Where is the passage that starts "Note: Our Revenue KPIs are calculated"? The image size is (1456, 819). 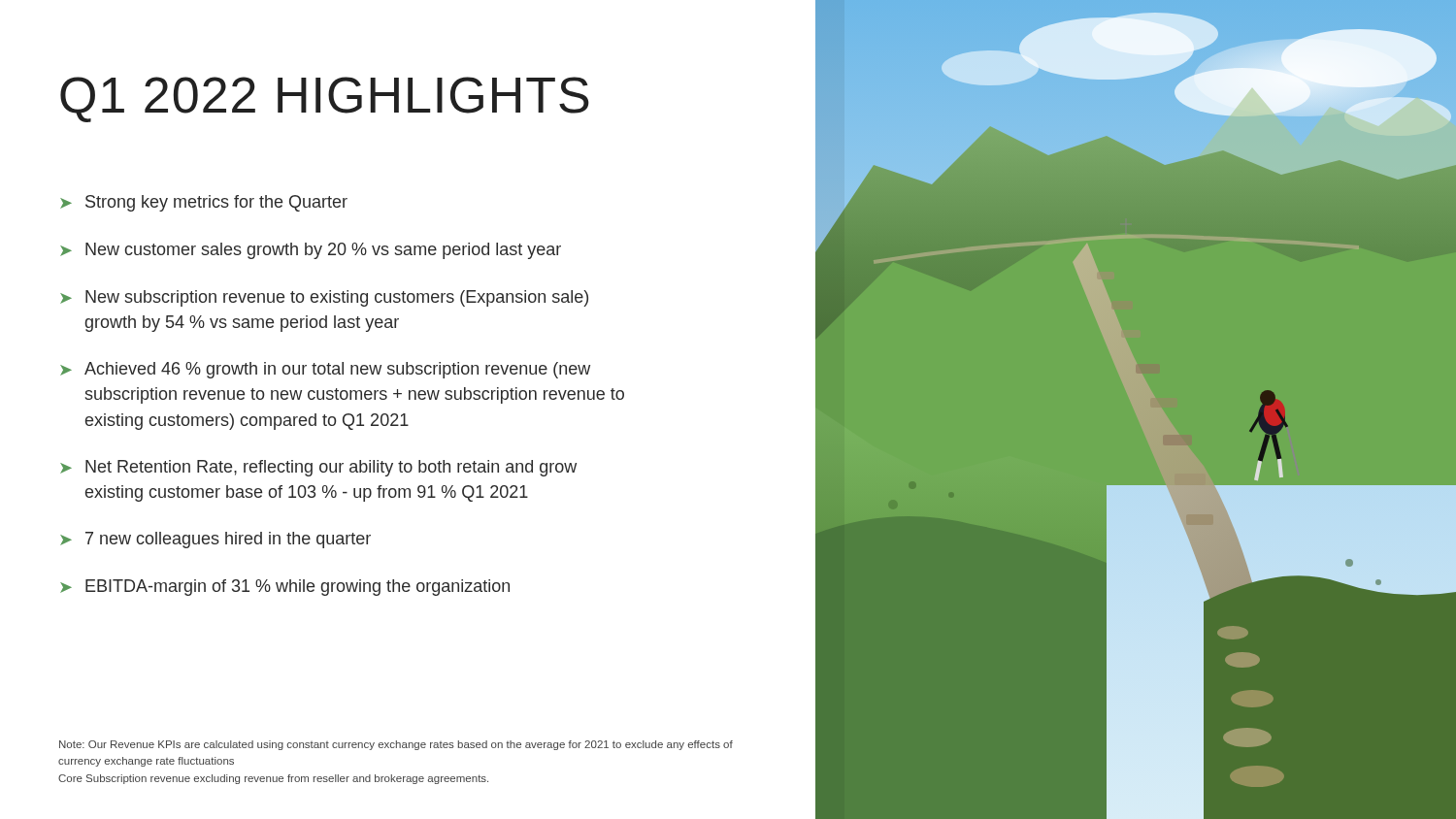[x=396, y=745]
